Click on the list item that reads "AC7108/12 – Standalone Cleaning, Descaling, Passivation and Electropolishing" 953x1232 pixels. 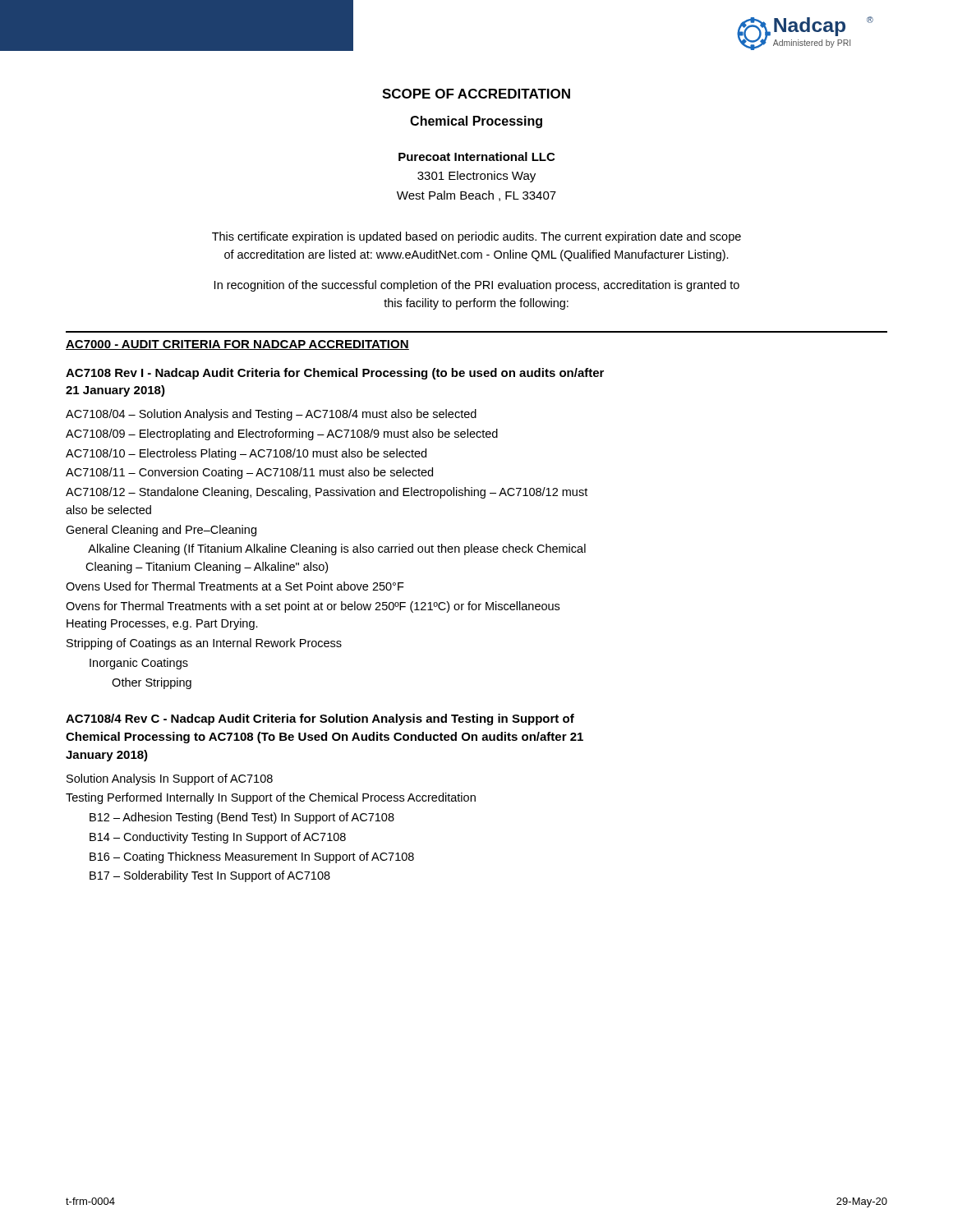coord(327,501)
